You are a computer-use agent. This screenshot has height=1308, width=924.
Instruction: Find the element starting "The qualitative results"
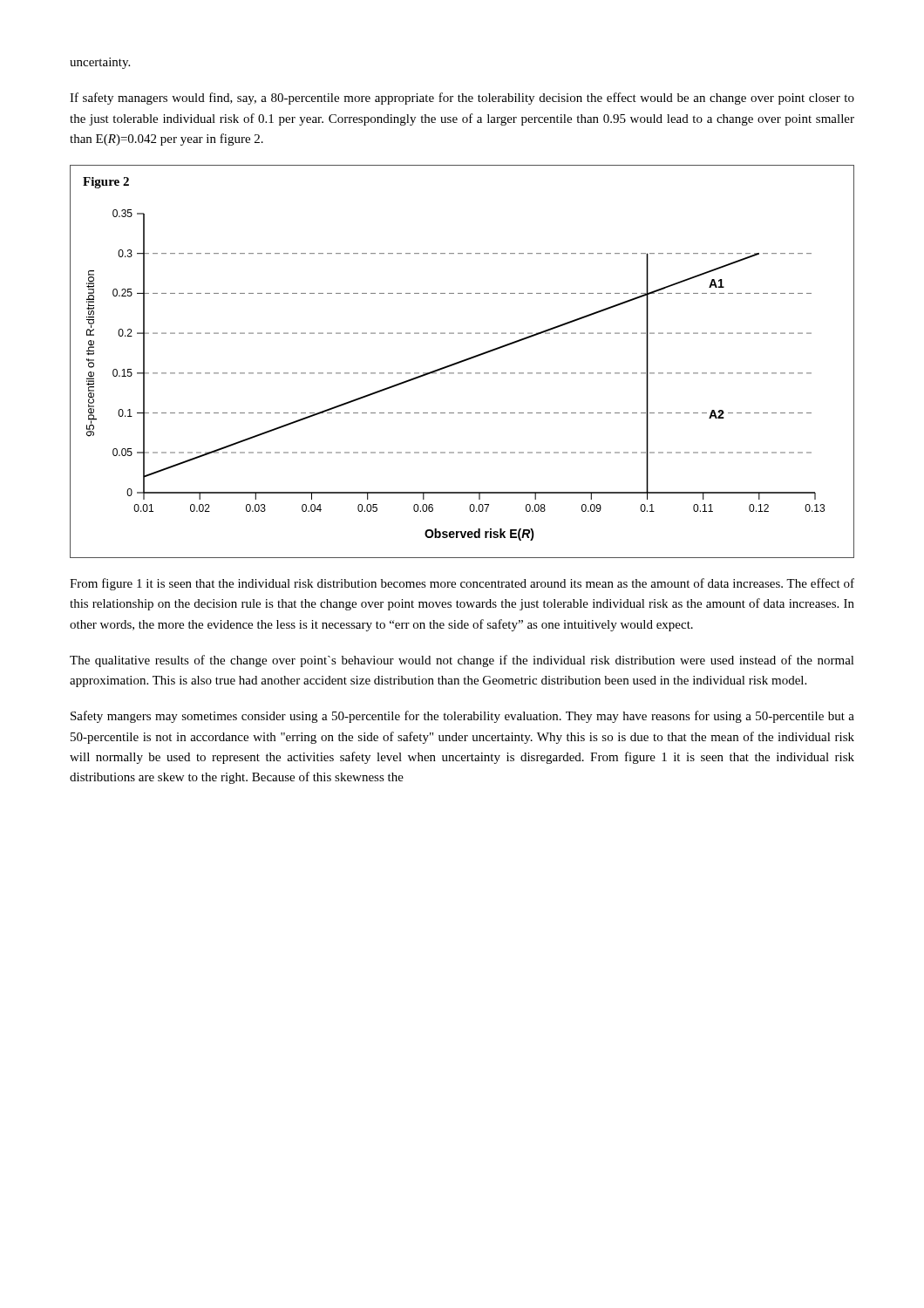(x=462, y=670)
